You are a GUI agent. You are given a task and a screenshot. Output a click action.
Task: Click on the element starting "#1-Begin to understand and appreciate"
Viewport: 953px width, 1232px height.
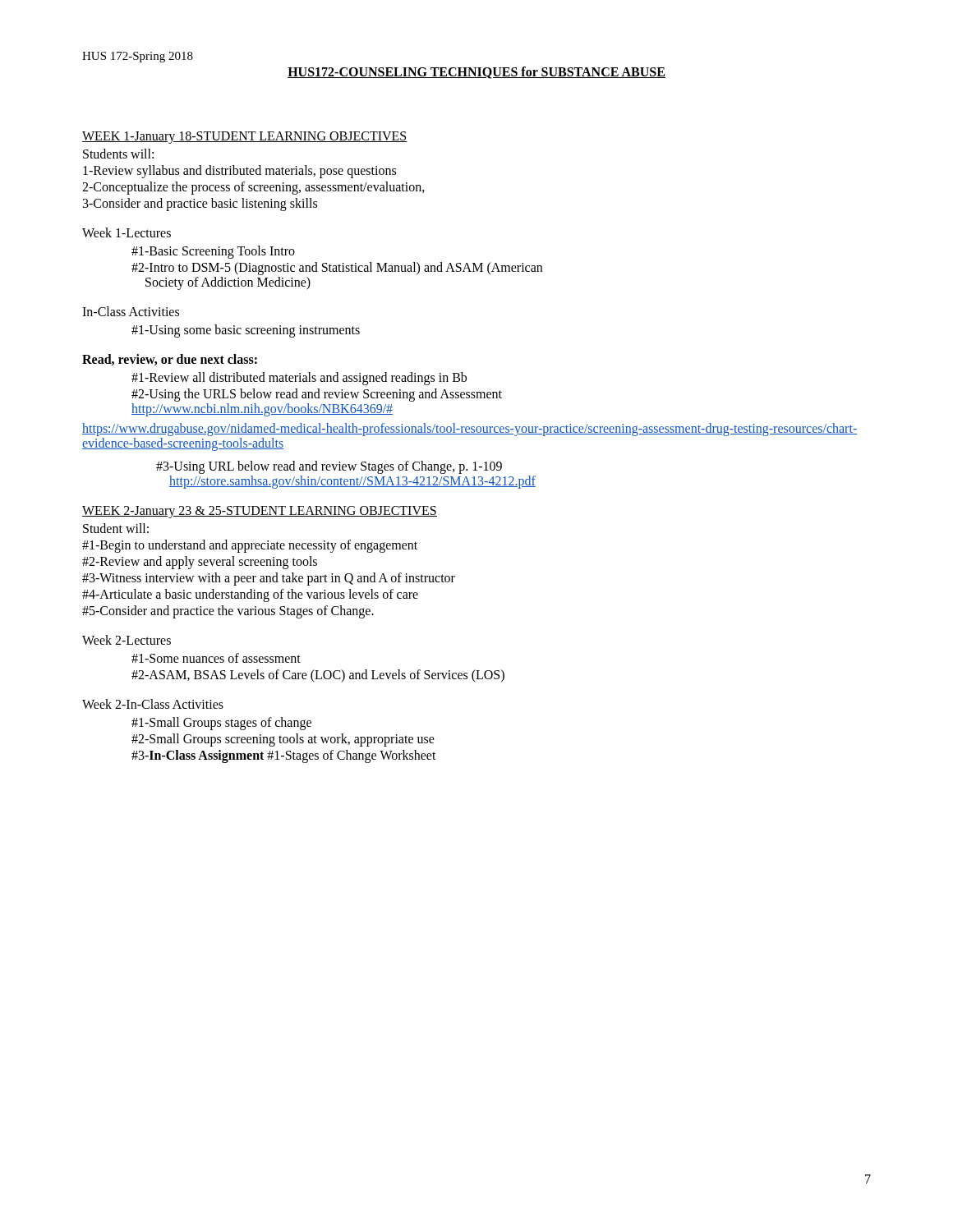250,545
